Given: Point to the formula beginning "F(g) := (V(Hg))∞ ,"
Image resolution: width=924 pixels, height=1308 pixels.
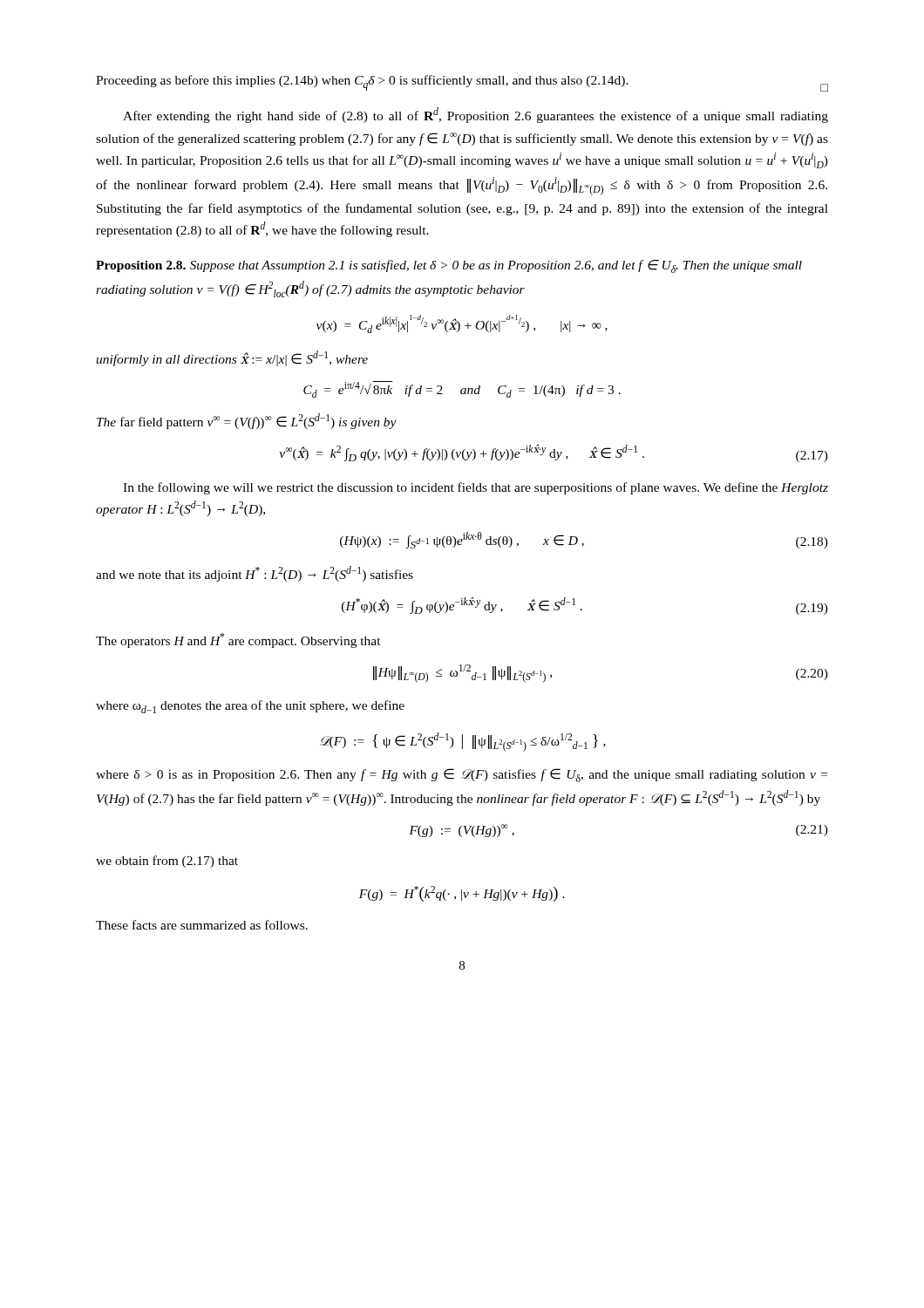Looking at the screenshot, I should 460,831.
